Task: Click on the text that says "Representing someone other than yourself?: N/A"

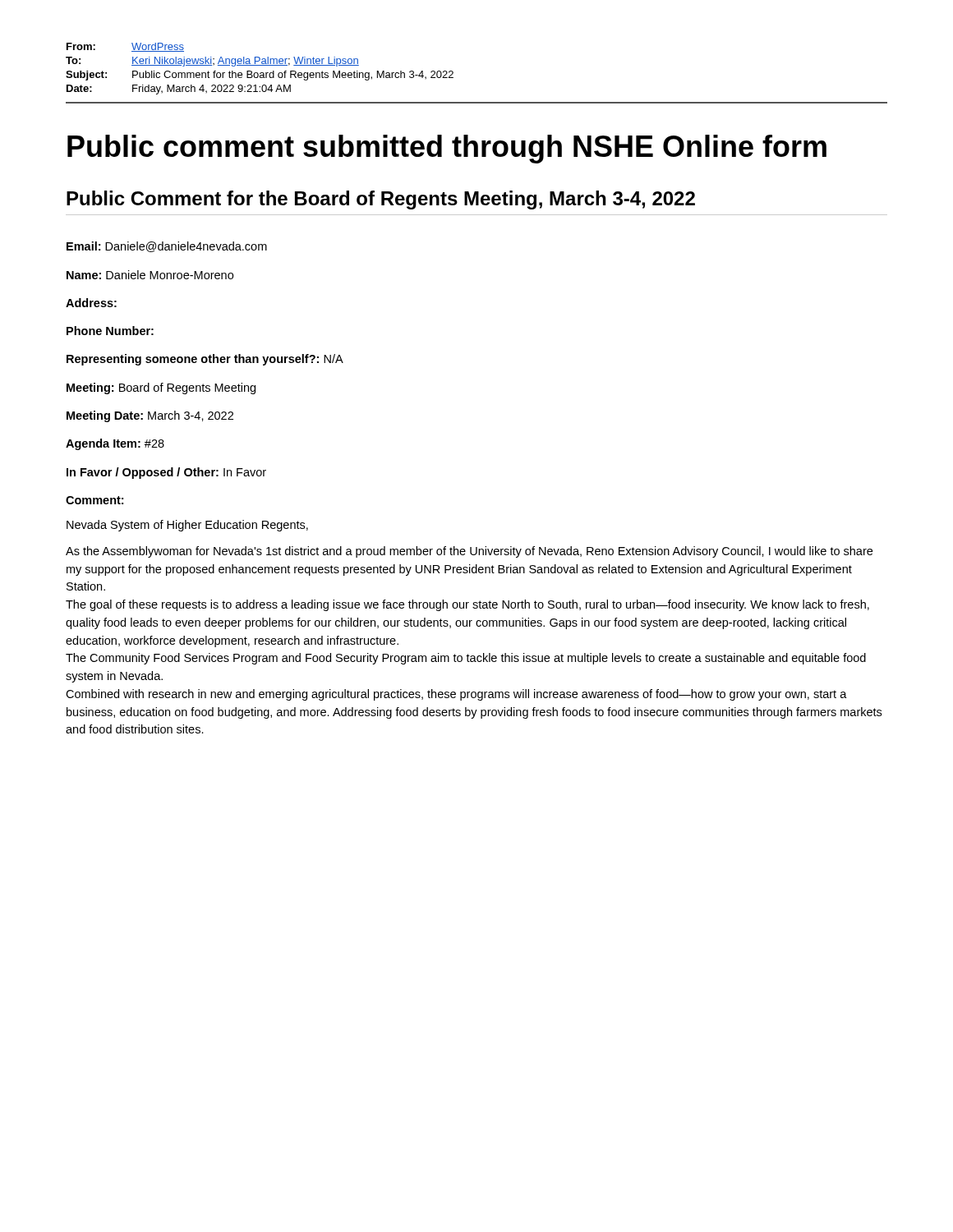Action: click(x=204, y=359)
